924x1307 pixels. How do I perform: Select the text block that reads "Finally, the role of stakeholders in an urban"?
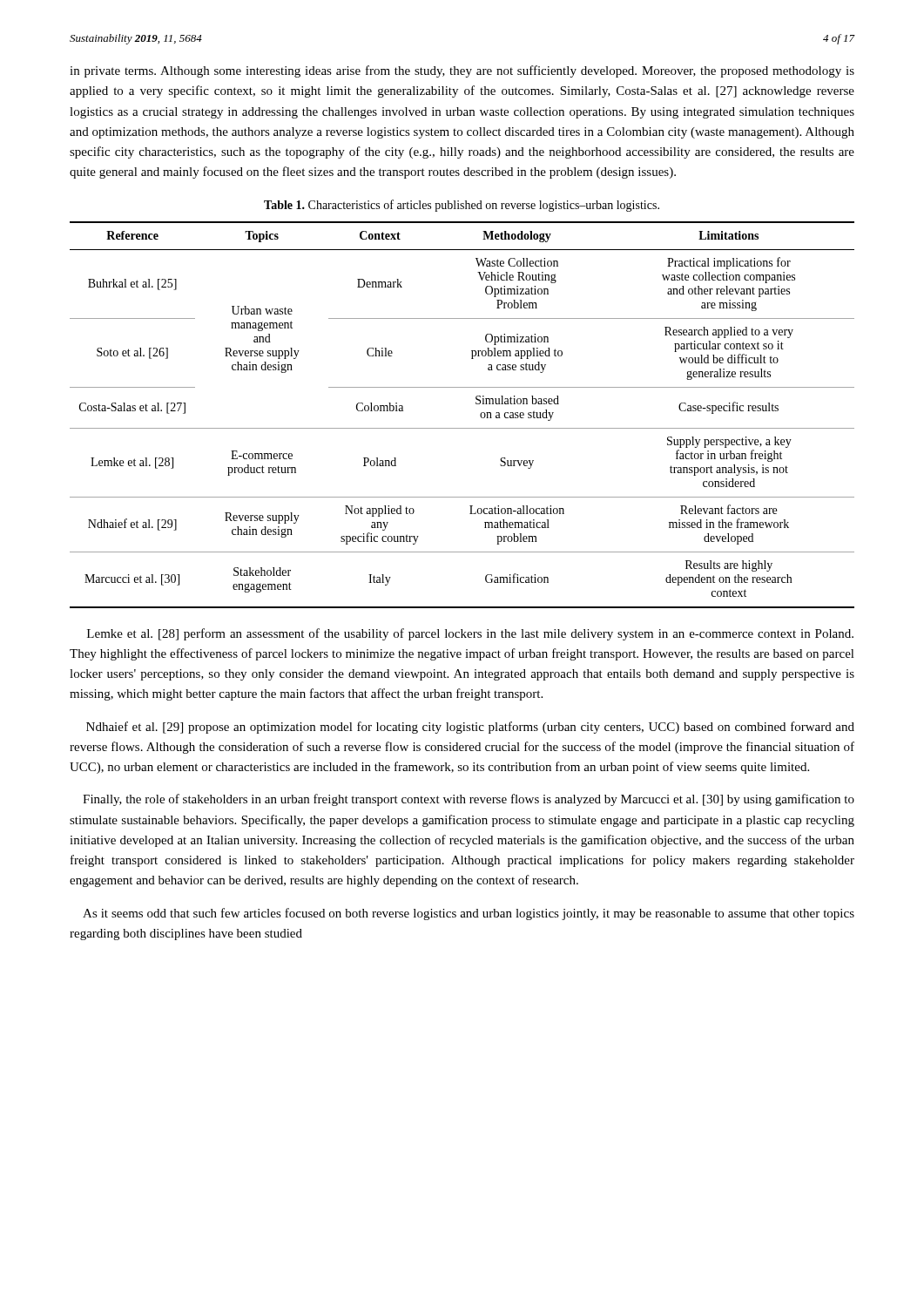[462, 840]
